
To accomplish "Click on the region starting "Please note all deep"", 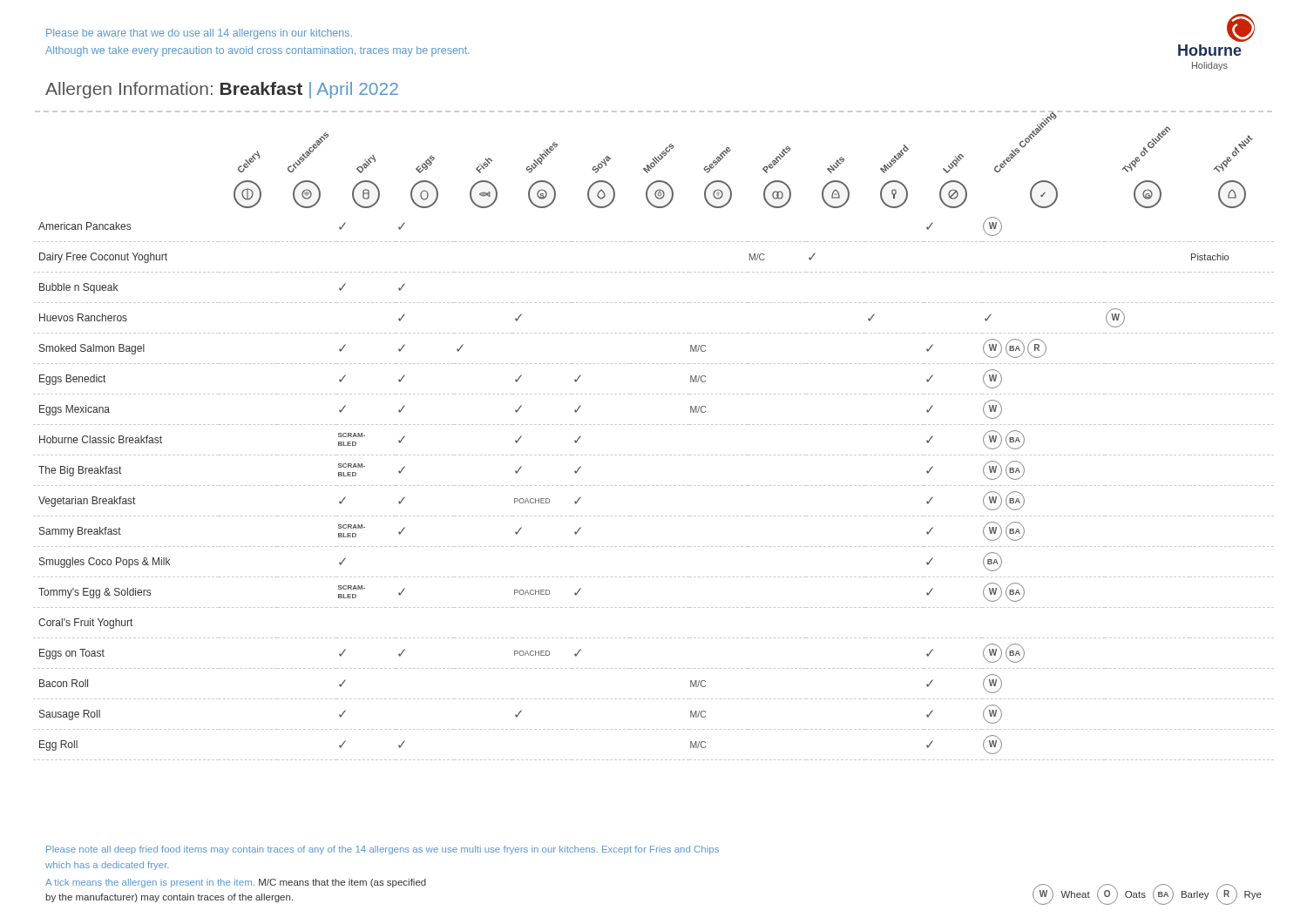I will click(x=382, y=857).
